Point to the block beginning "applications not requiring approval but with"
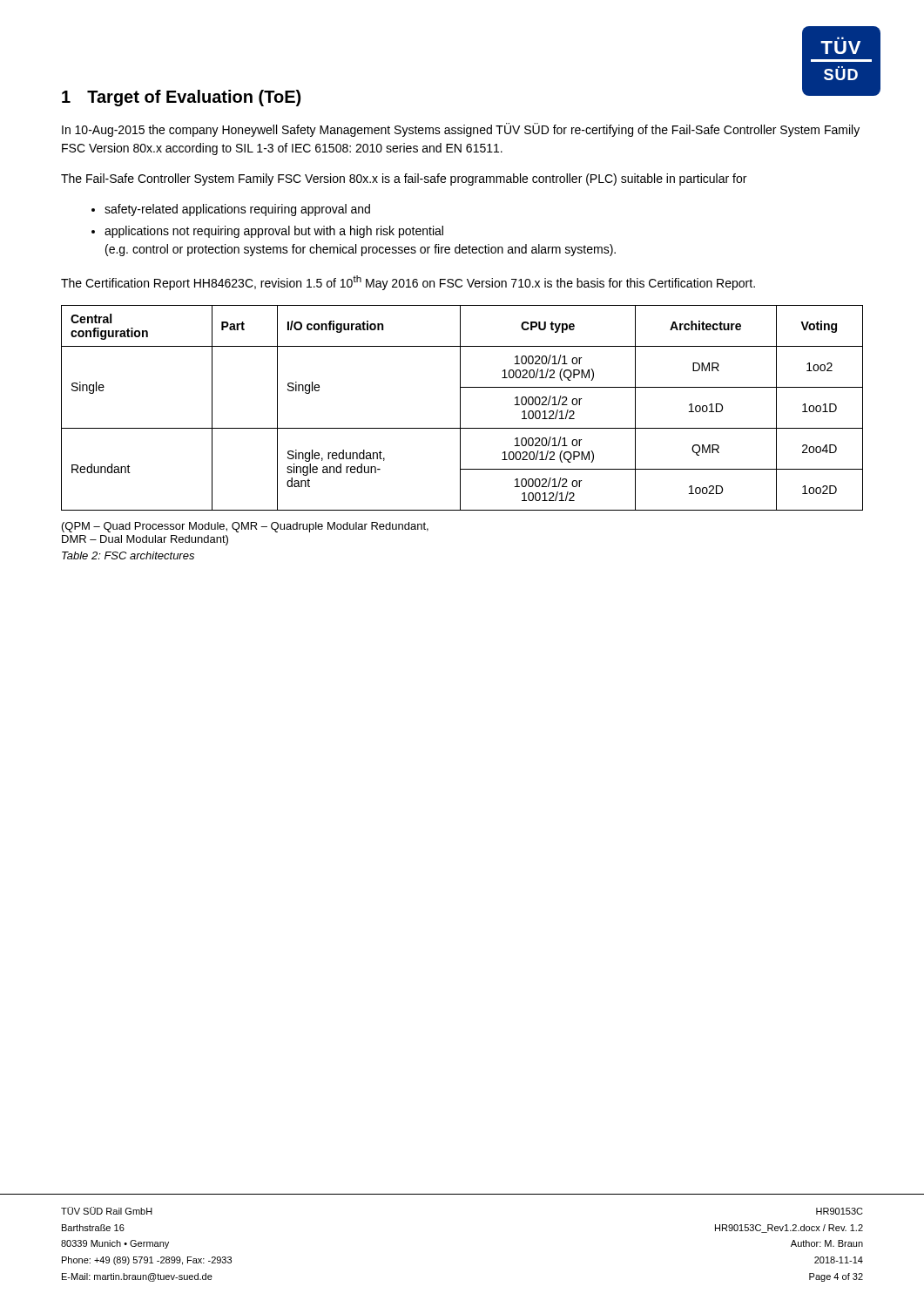Viewport: 924px width, 1307px height. 475,240
